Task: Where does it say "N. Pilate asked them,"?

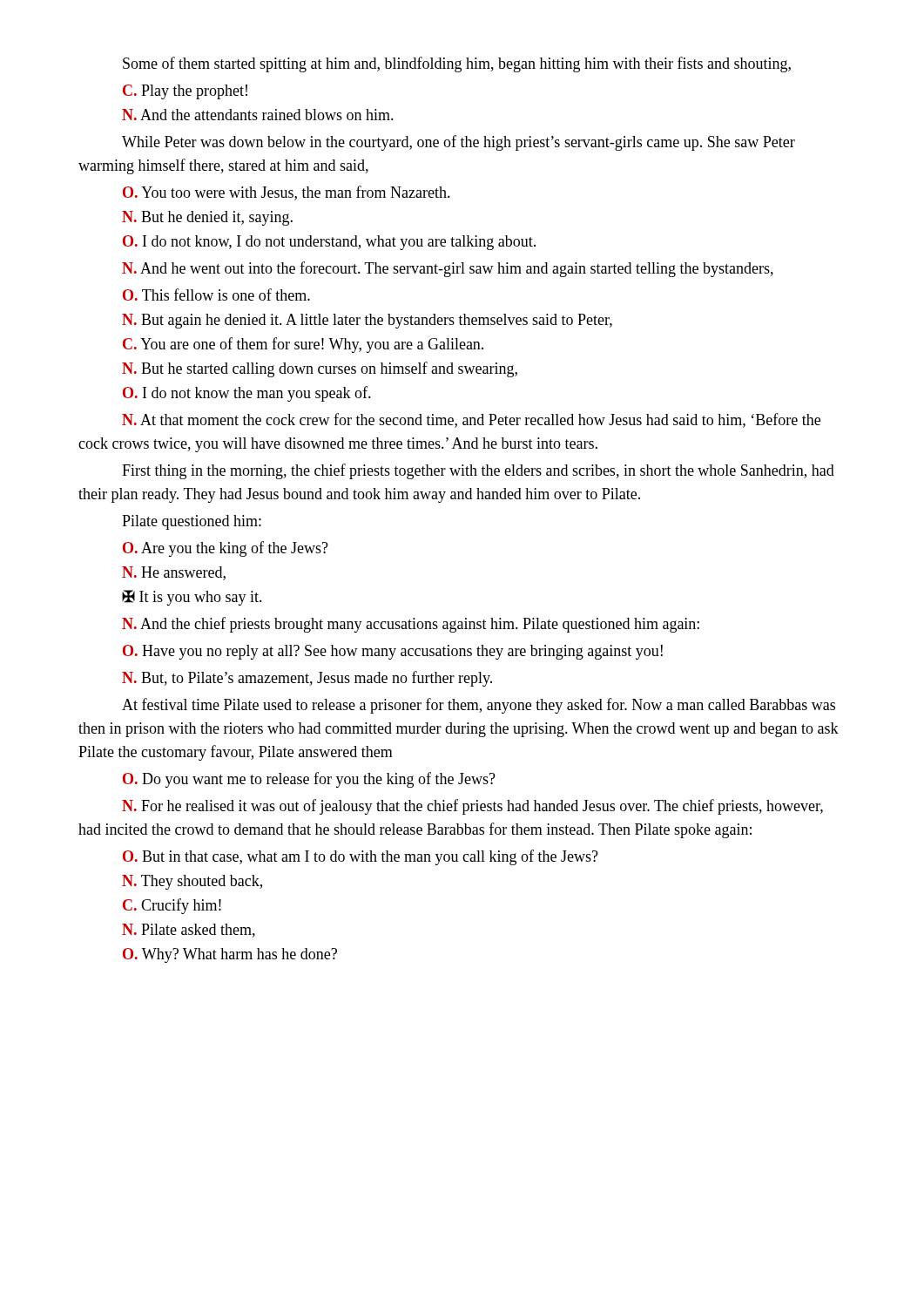Action: (x=189, y=931)
